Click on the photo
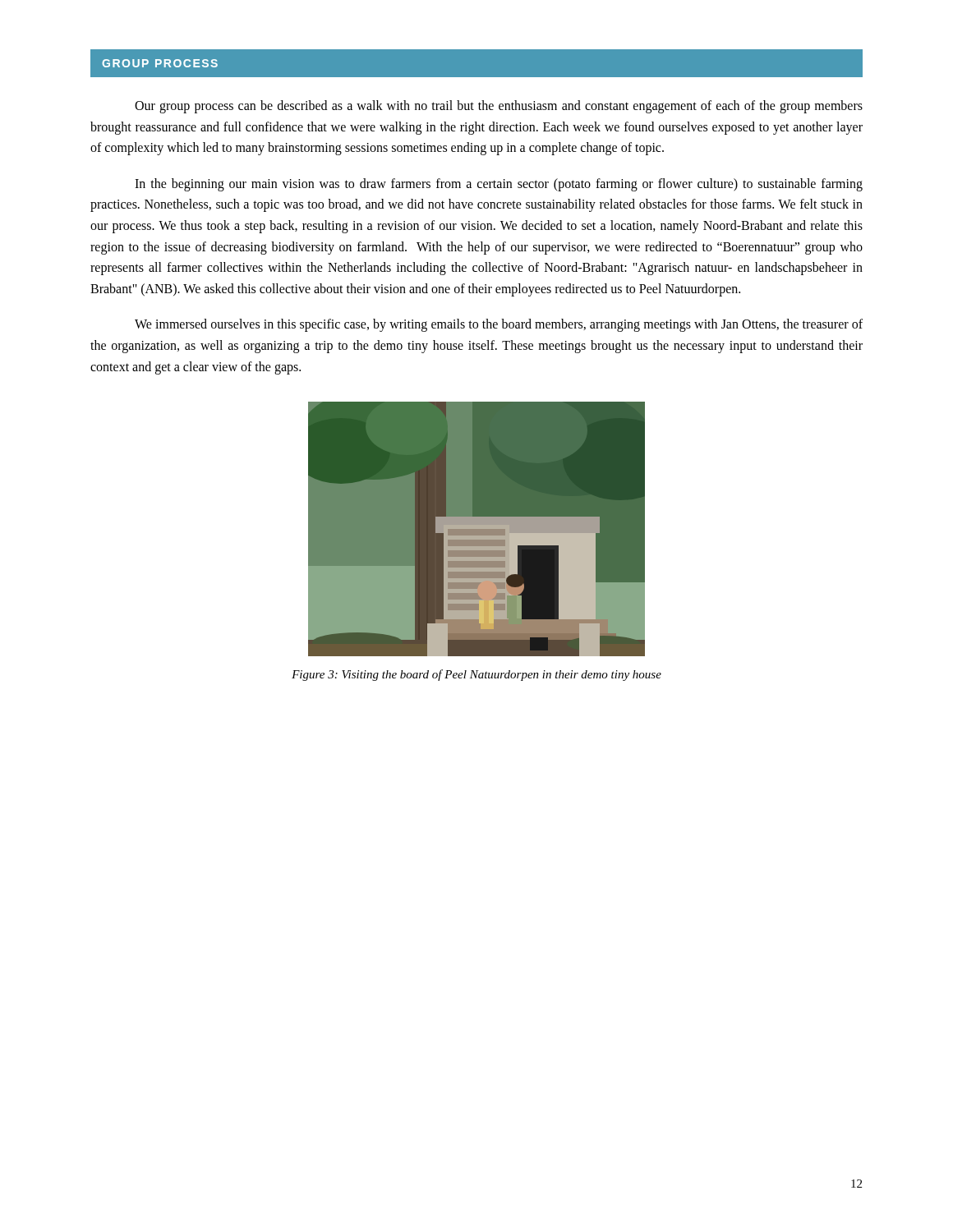This screenshot has height=1232, width=953. (x=476, y=531)
